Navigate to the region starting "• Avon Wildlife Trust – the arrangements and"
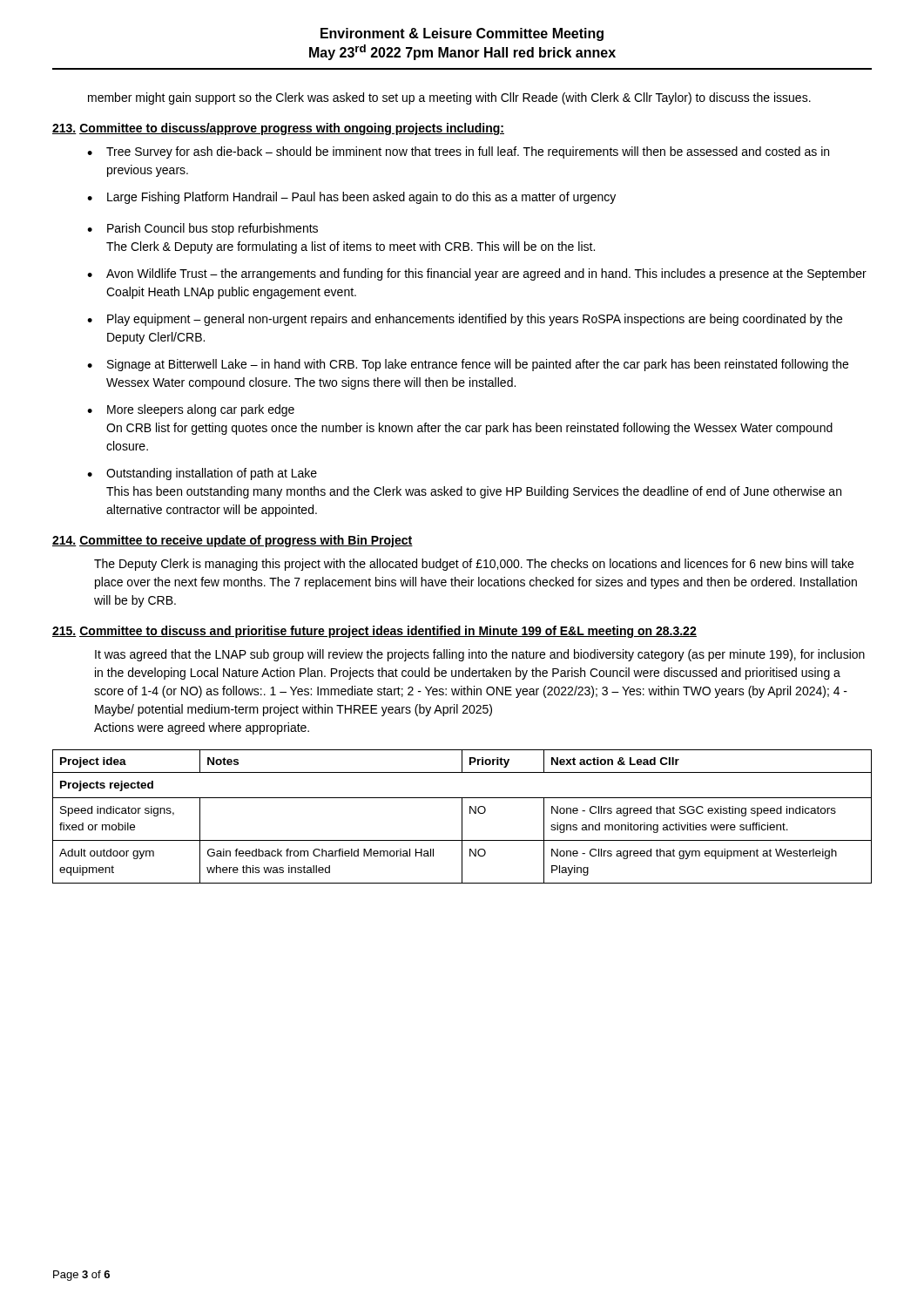 tap(479, 283)
